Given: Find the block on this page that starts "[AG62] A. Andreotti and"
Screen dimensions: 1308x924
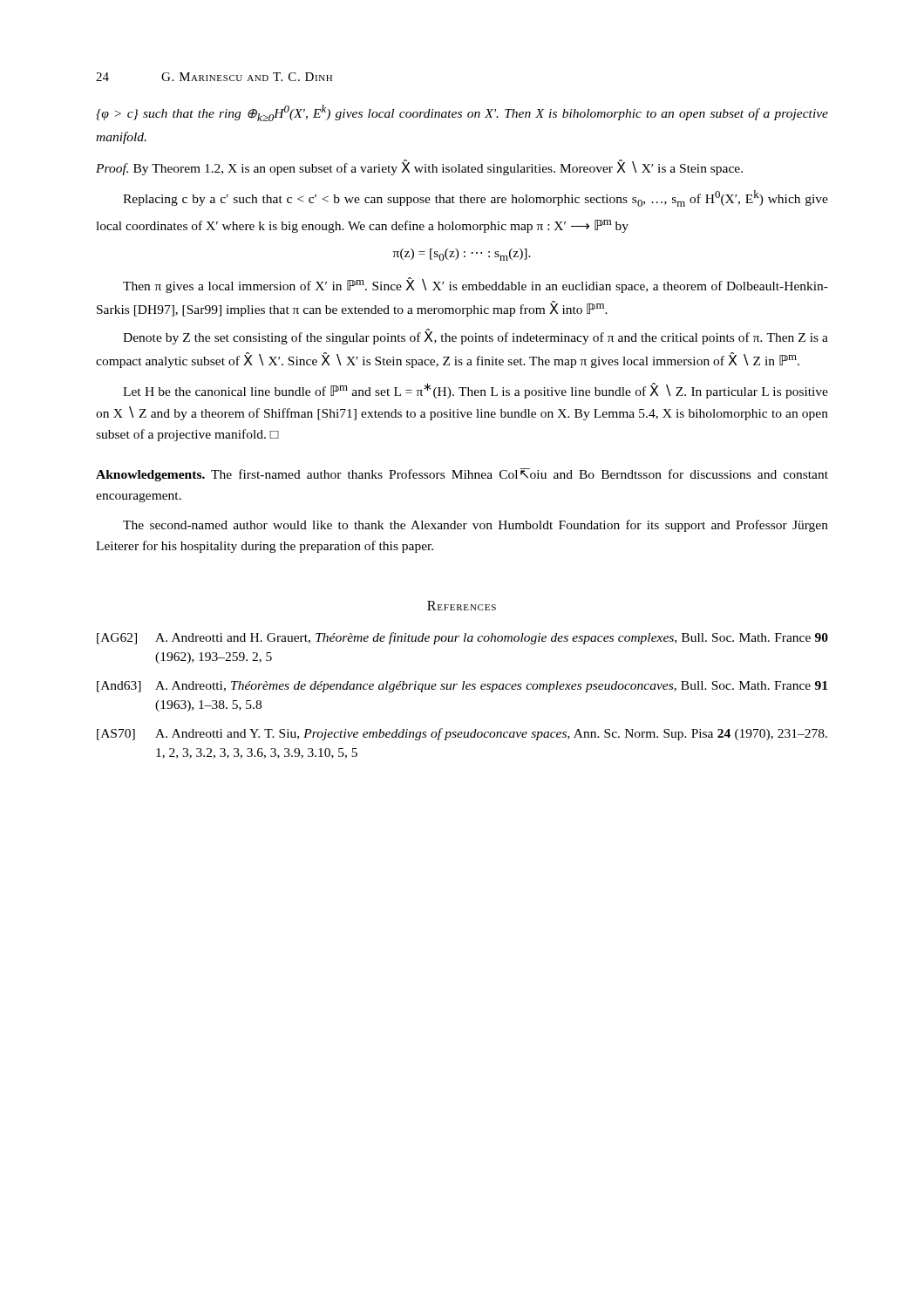Looking at the screenshot, I should (462, 647).
